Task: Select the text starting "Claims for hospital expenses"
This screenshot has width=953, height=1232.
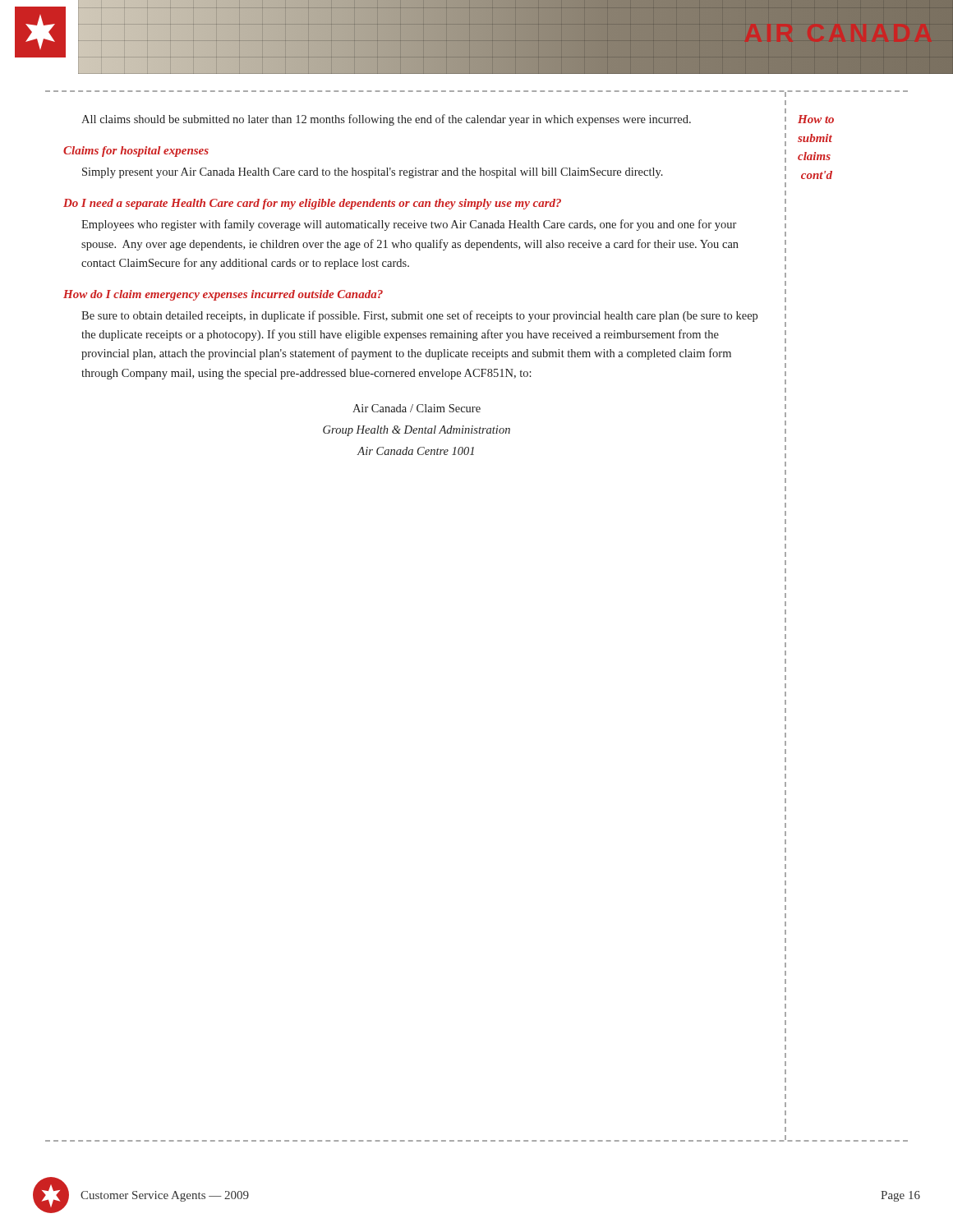Action: click(136, 150)
